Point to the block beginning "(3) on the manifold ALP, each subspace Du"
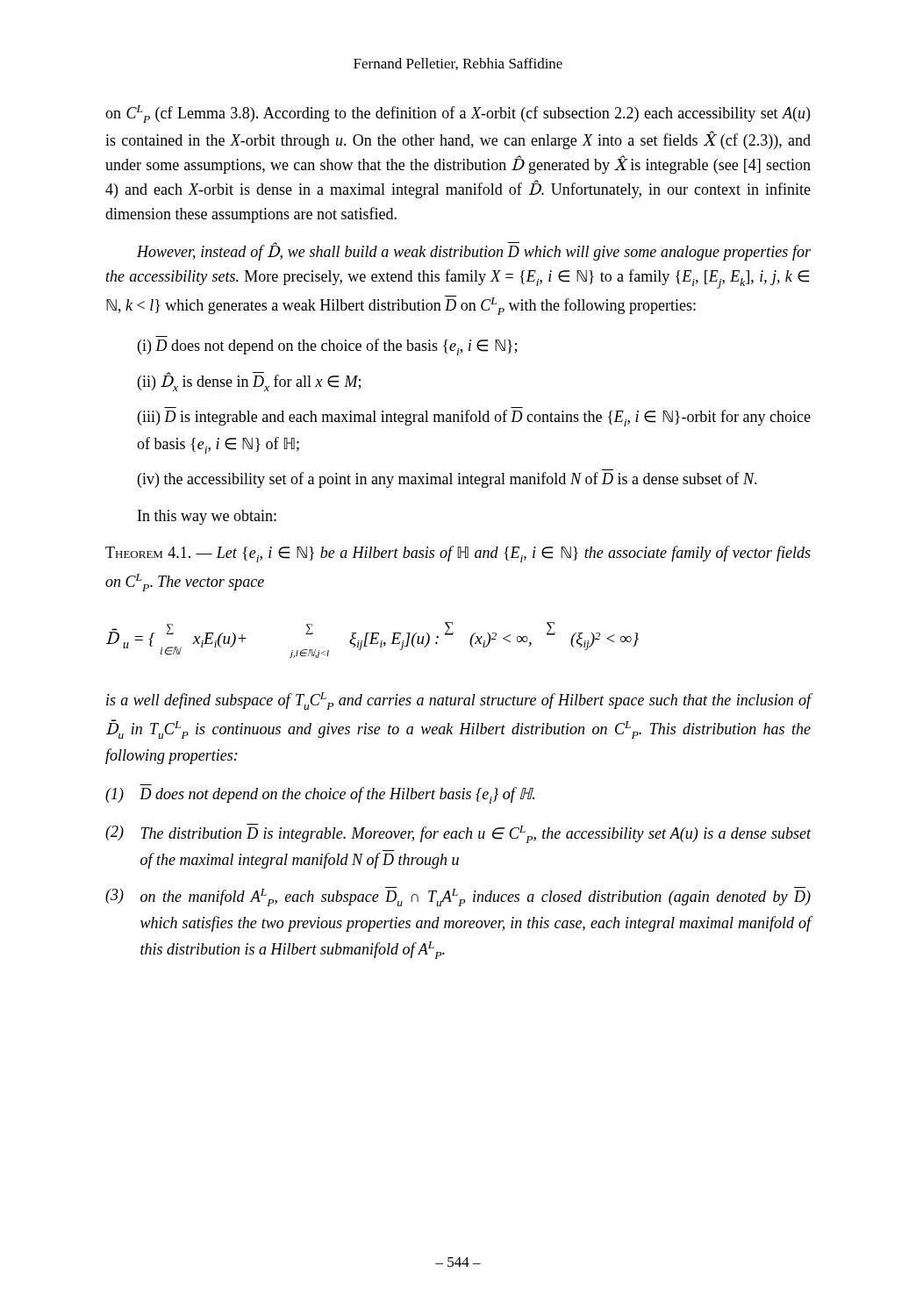Viewport: 916px width, 1316px height. pos(458,924)
